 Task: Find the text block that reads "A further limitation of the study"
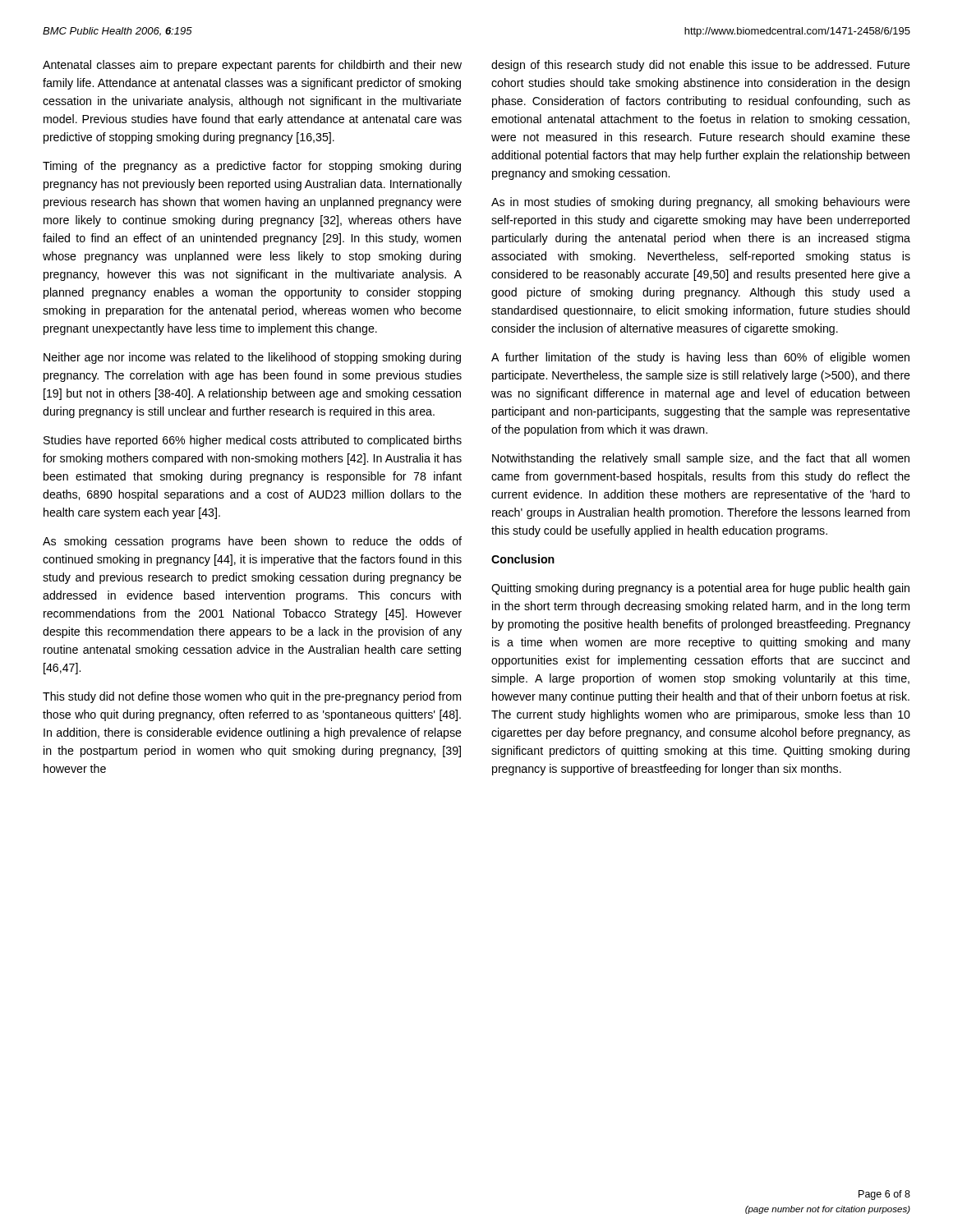(701, 393)
